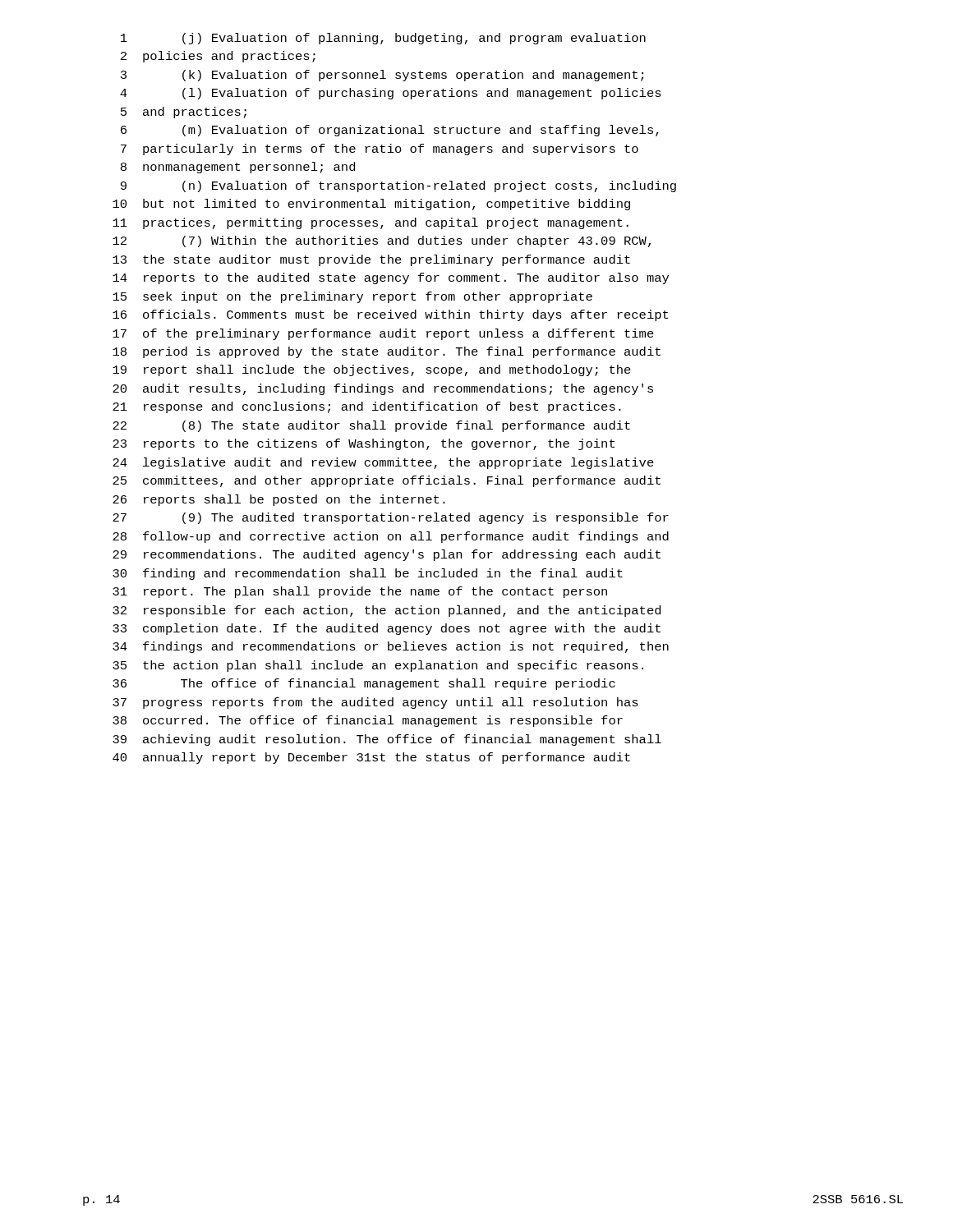Screen dimensions: 1232x953
Task: Locate the block of text that opens with "22 (8) The"
Action: click(493, 426)
